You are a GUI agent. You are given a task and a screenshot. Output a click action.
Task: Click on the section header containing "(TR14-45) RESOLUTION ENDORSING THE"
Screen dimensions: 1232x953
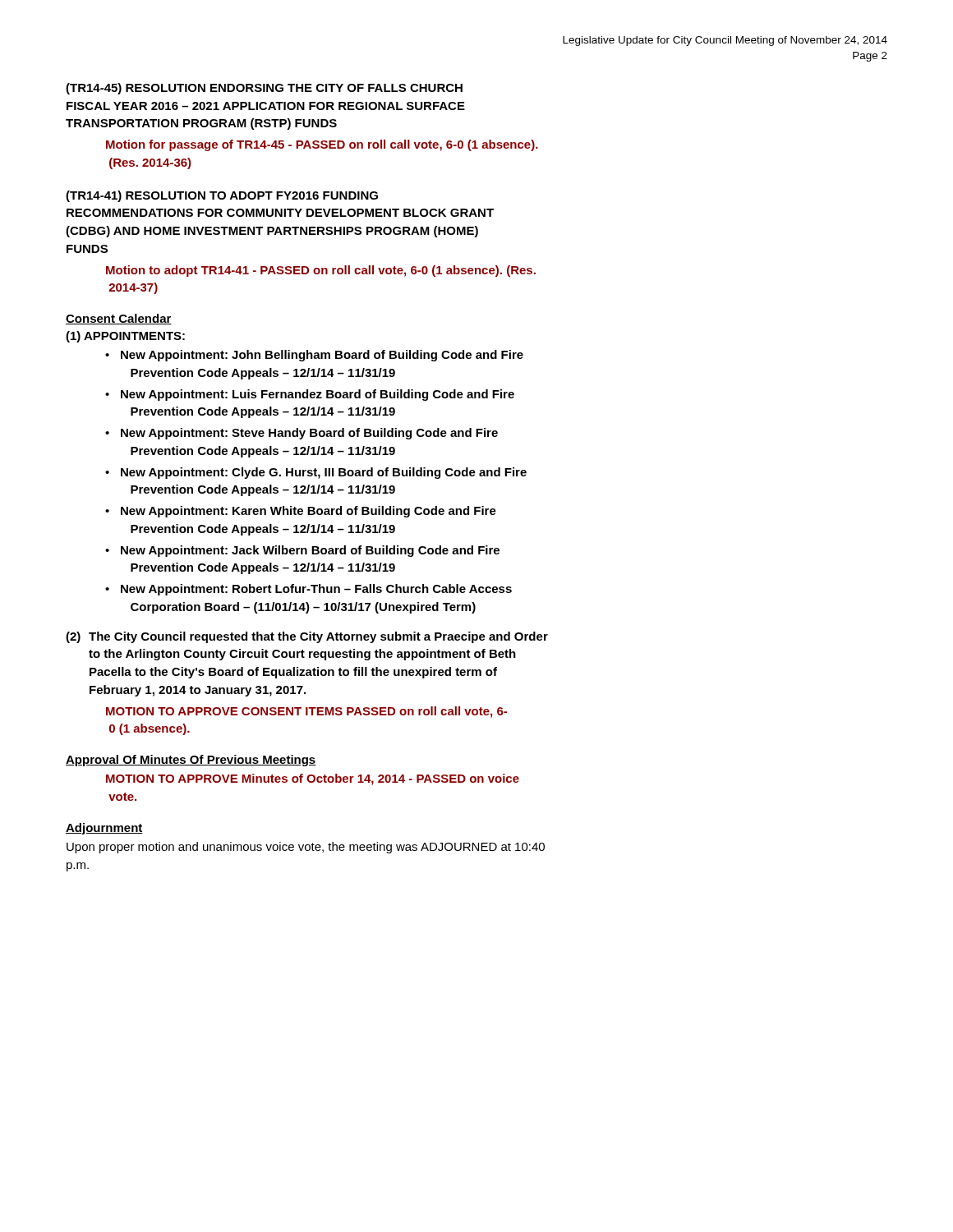264,89
